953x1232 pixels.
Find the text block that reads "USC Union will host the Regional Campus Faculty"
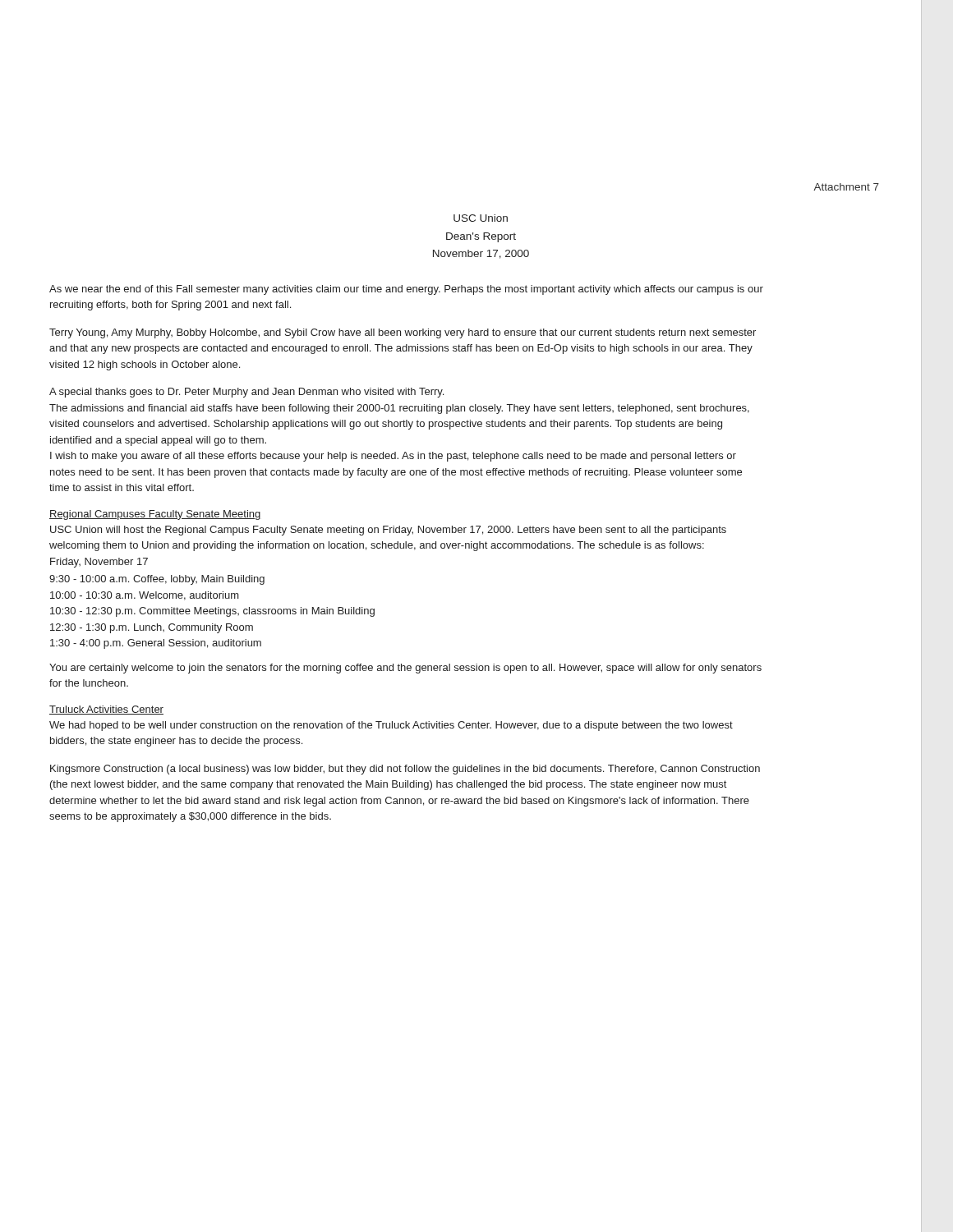[x=388, y=545]
